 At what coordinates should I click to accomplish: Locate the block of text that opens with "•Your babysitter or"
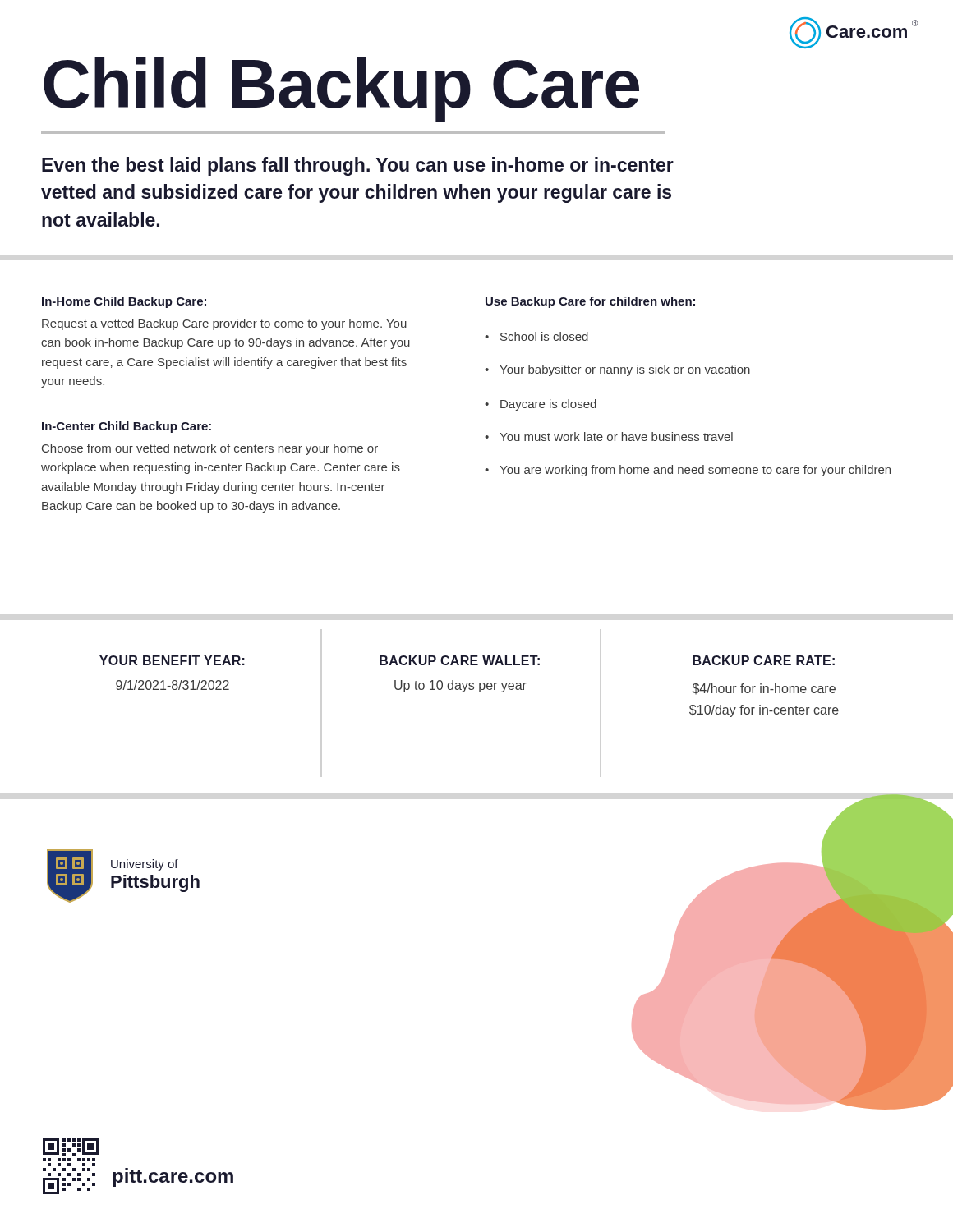(690, 369)
